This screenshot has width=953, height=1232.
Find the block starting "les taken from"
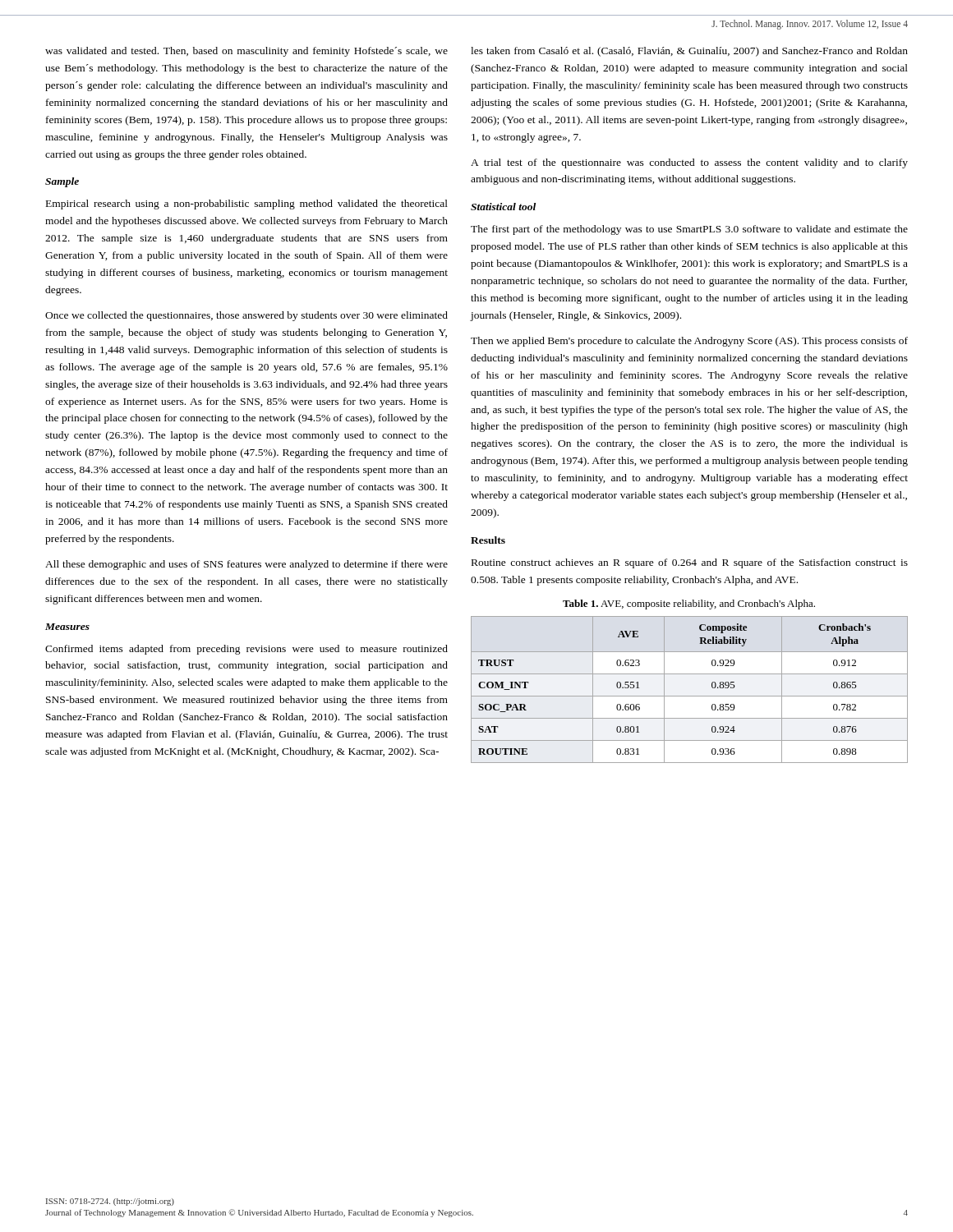(689, 94)
